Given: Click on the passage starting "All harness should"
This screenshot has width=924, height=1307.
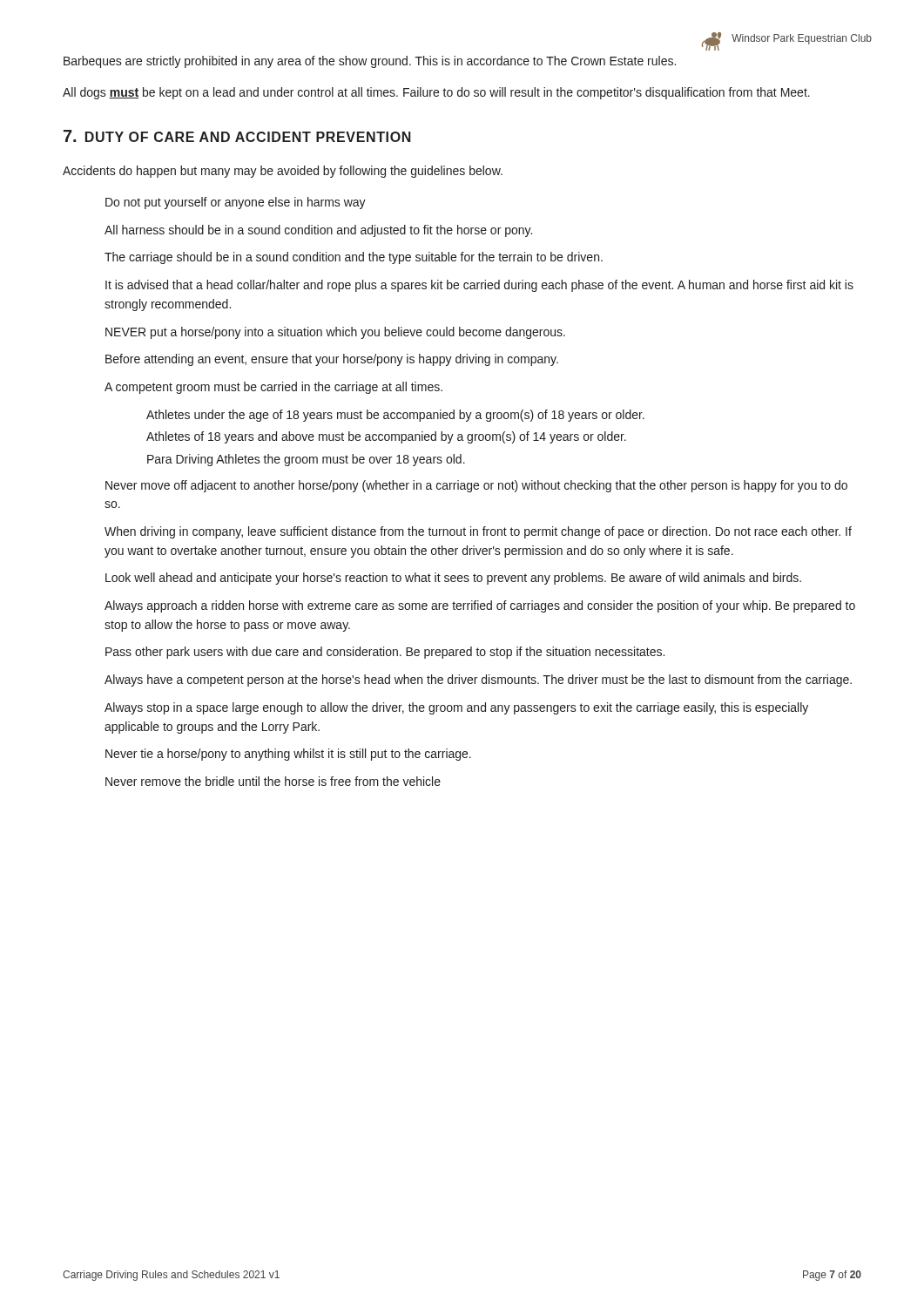Looking at the screenshot, I should (x=319, y=230).
